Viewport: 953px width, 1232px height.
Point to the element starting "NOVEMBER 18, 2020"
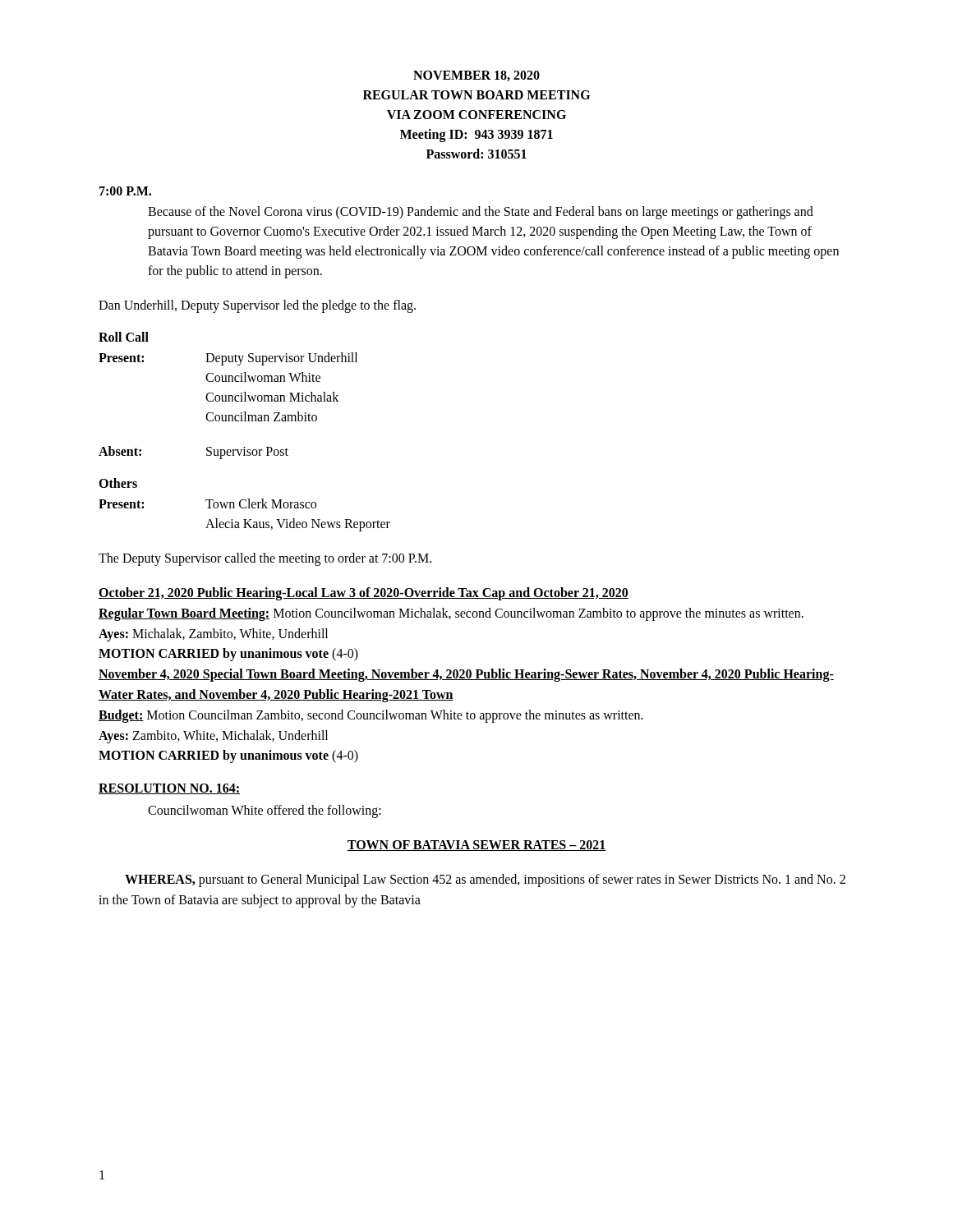pyautogui.click(x=476, y=115)
